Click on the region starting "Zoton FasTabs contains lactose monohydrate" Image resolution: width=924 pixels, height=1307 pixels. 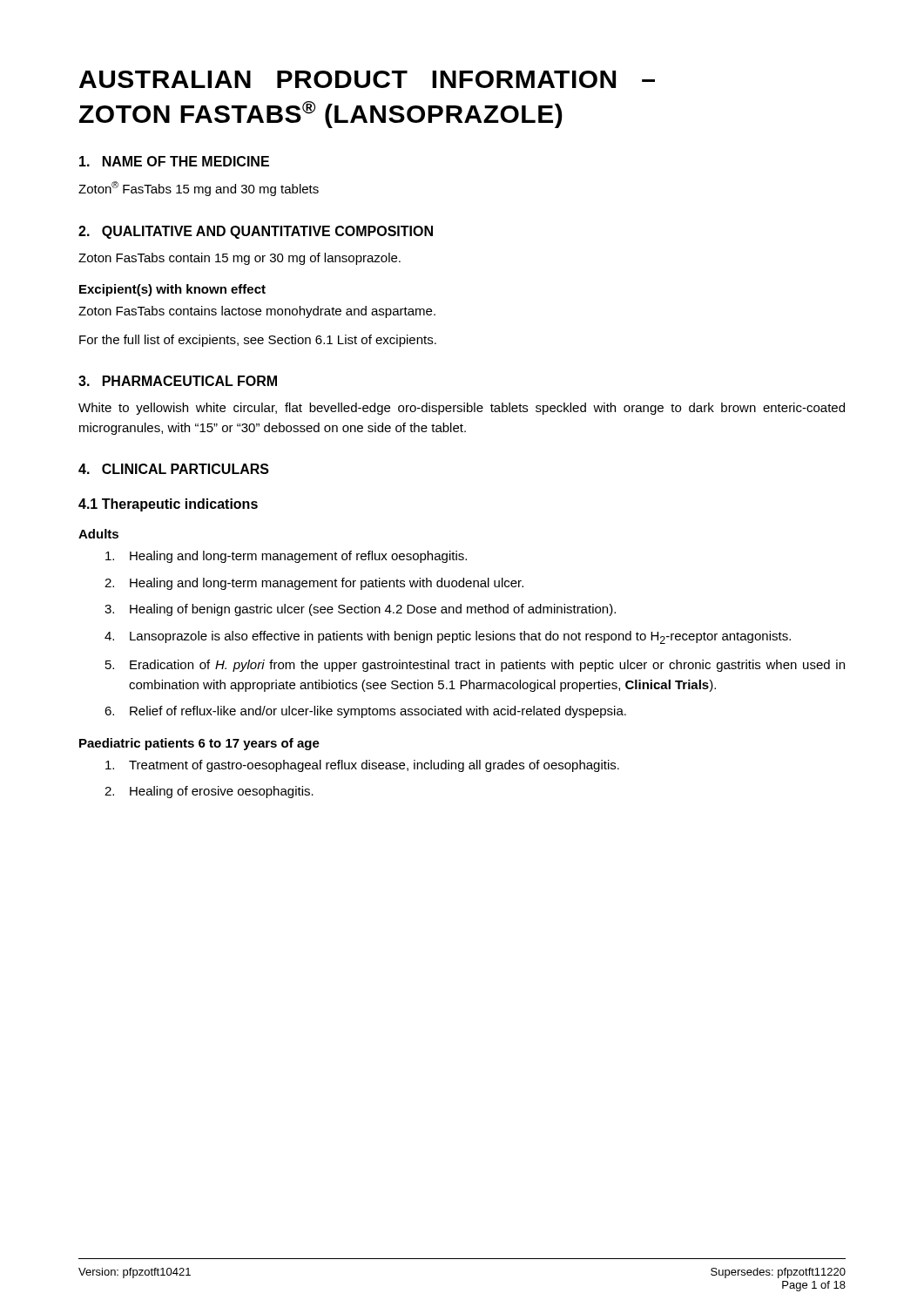coord(257,311)
